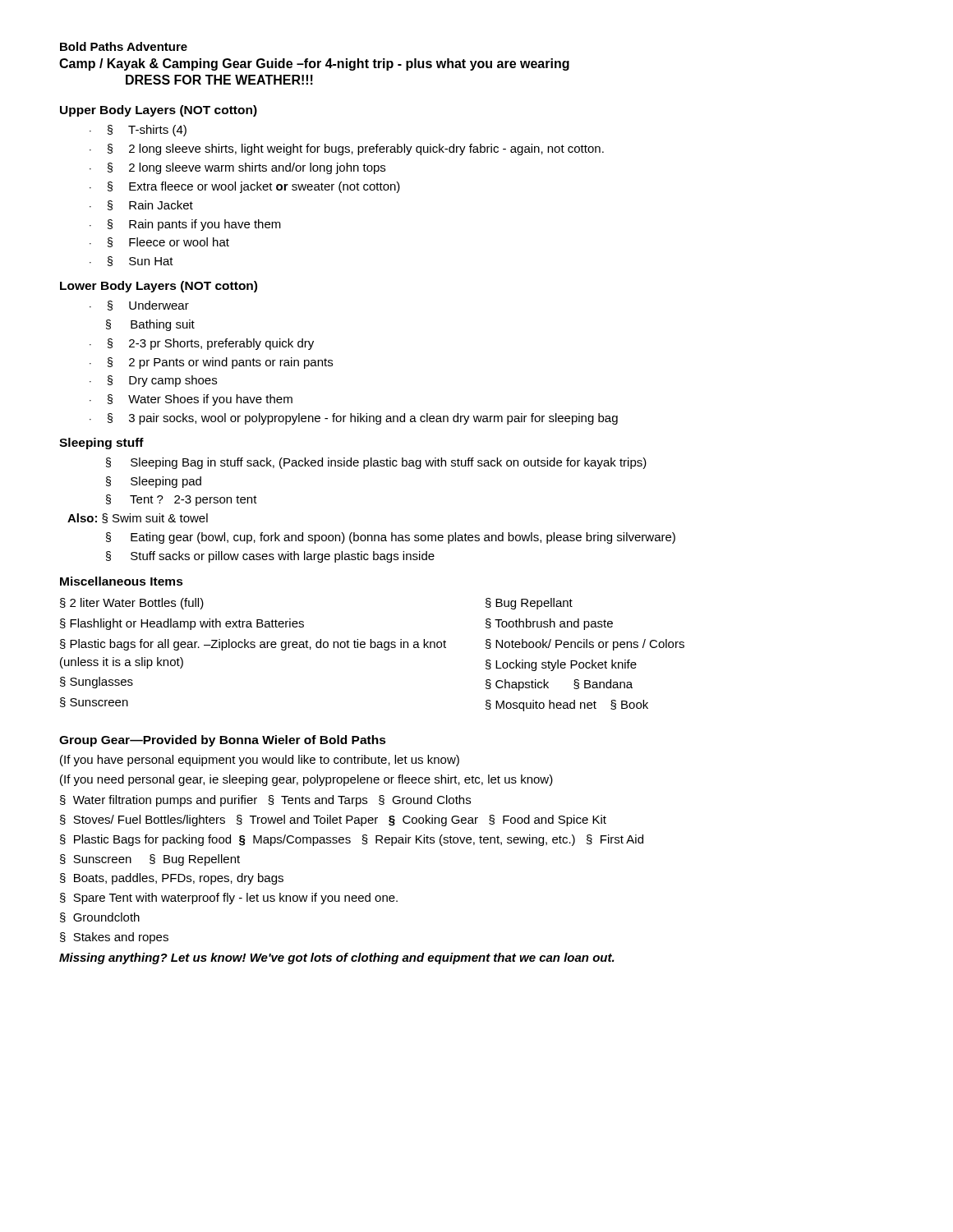The image size is (953, 1232).
Task: Click where it says "Miscellaneous Items"
Action: point(121,581)
